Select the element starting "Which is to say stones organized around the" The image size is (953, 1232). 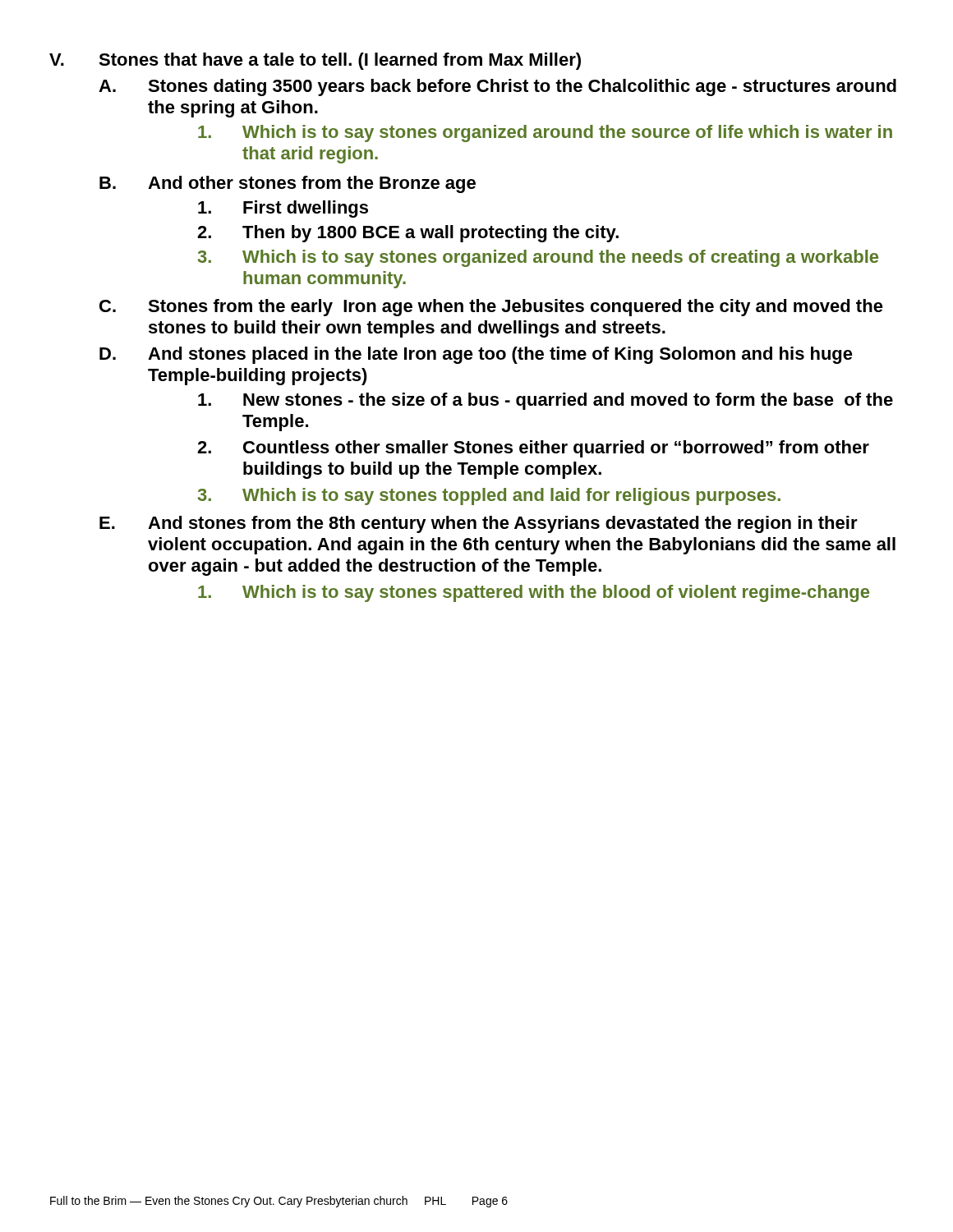point(550,143)
